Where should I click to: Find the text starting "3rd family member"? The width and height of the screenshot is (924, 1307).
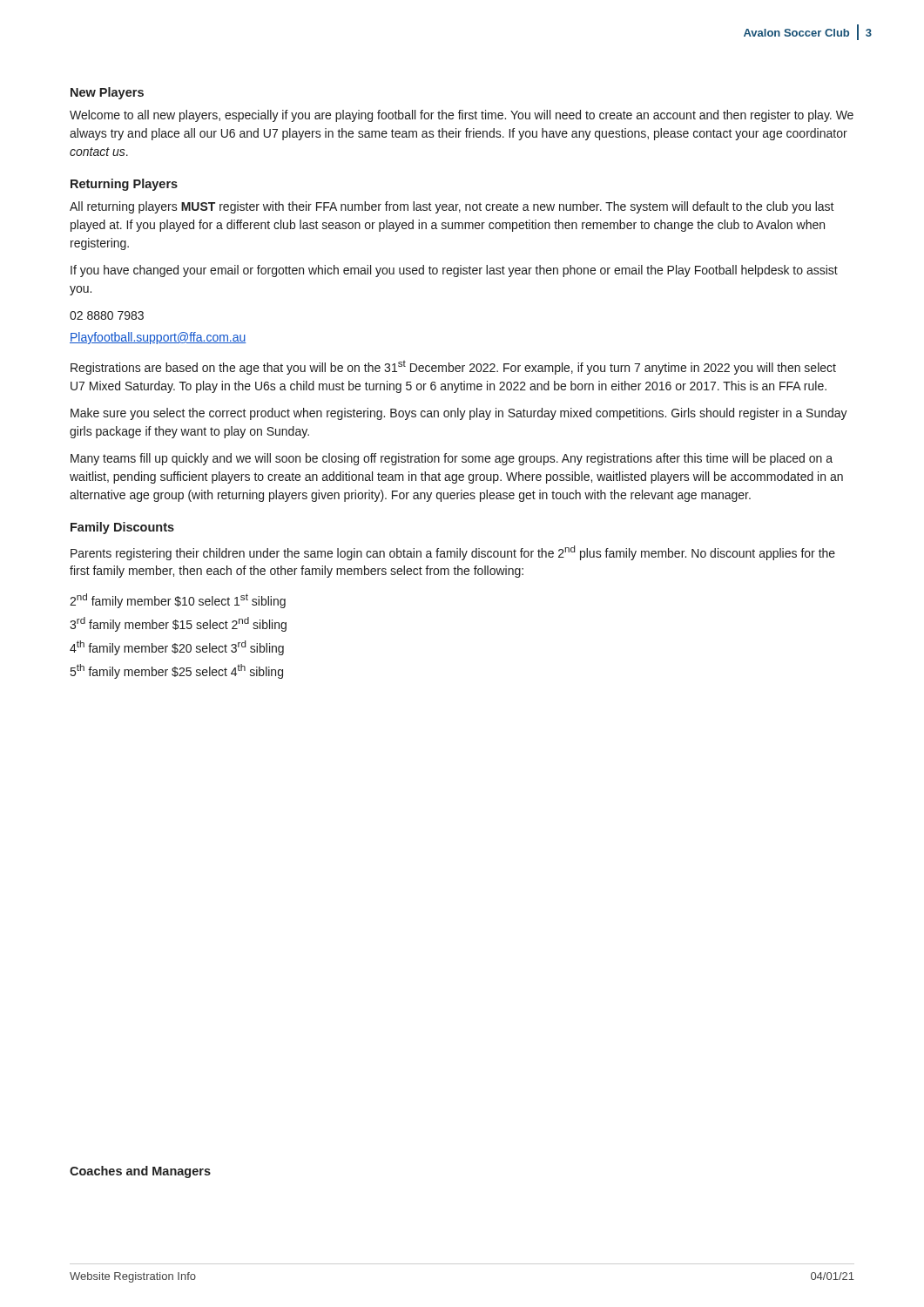click(178, 623)
